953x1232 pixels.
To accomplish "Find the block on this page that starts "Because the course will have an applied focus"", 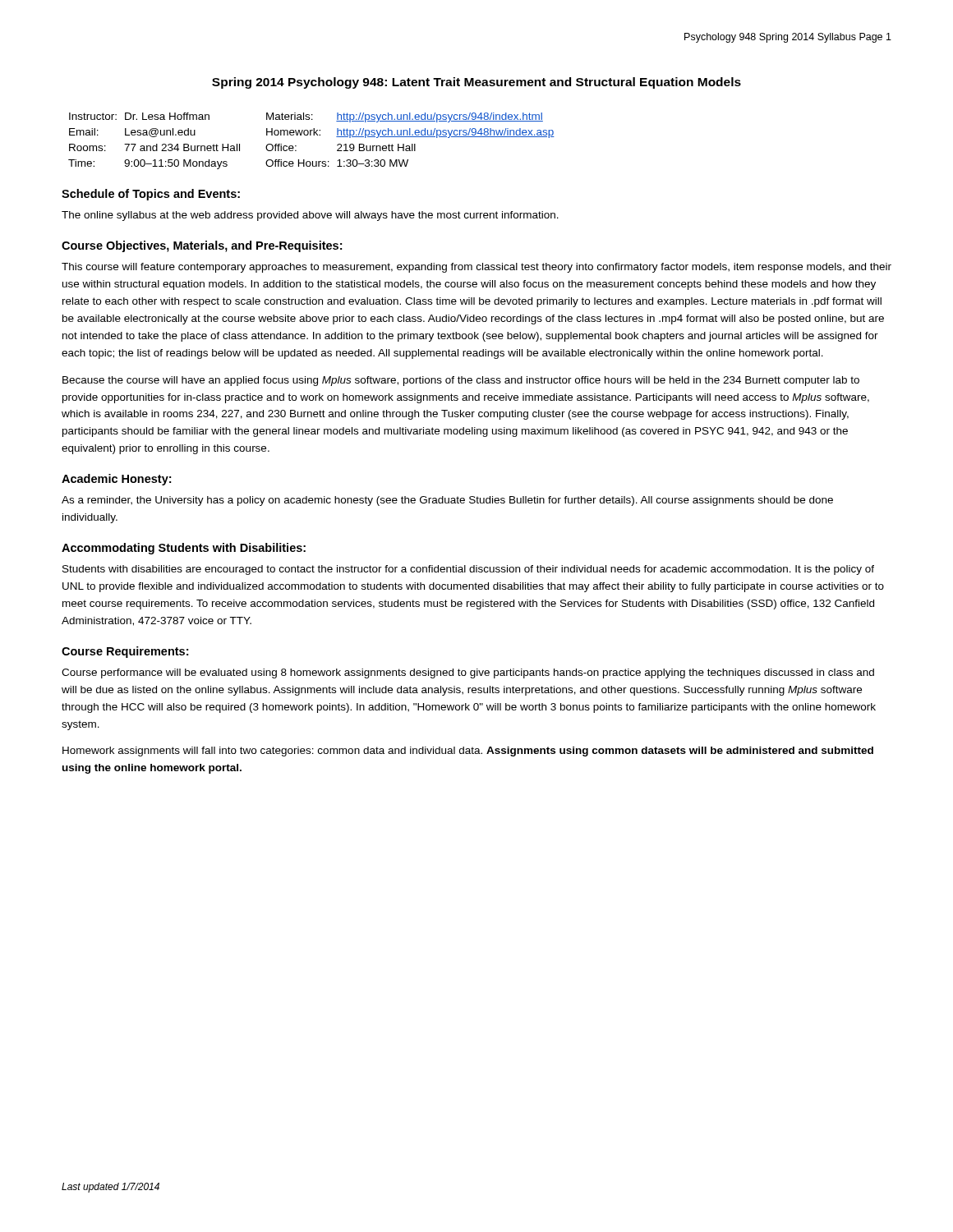I will tap(466, 414).
